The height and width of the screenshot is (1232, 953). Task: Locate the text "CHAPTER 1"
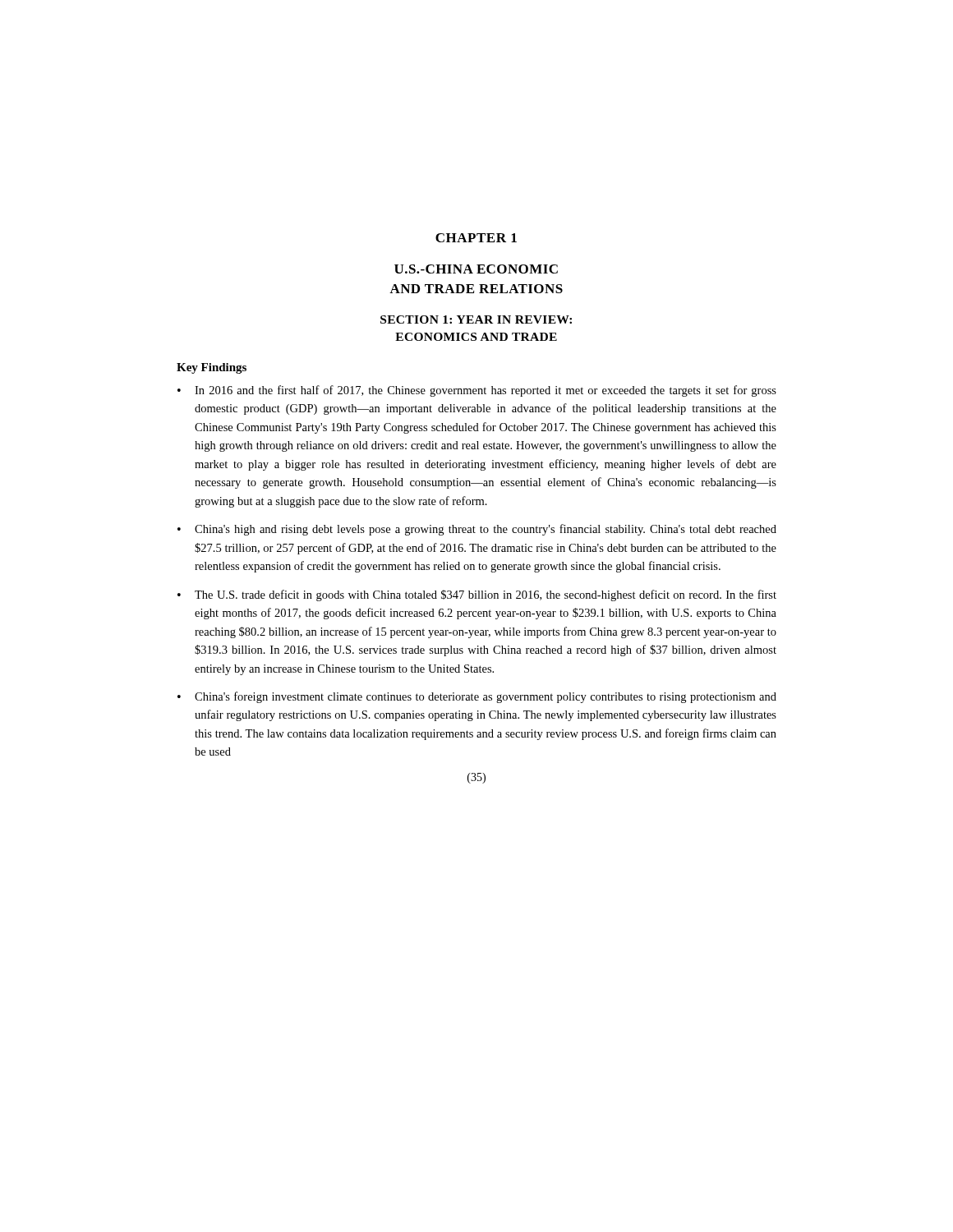click(476, 238)
